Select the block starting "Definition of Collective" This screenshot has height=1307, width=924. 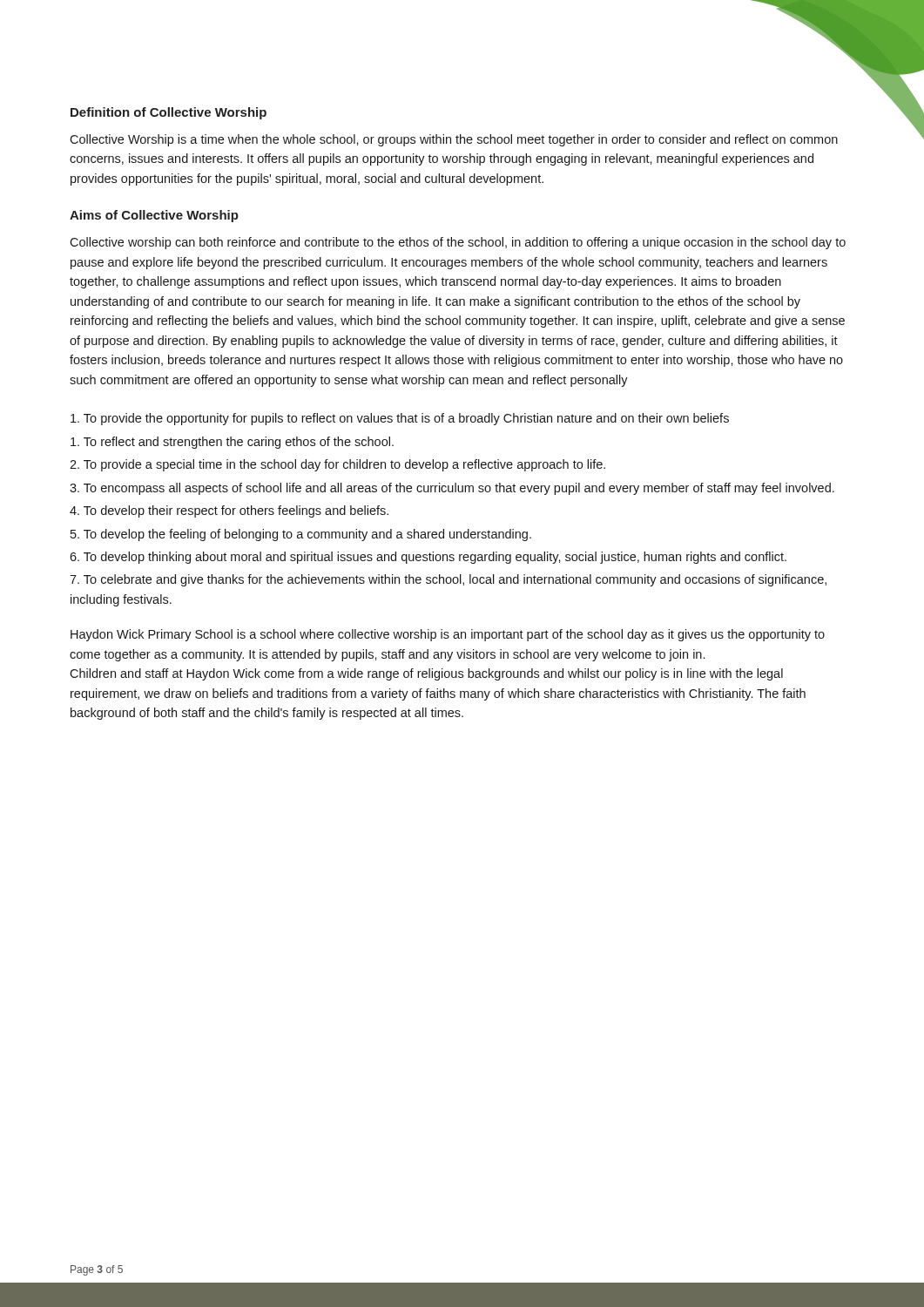point(168,112)
